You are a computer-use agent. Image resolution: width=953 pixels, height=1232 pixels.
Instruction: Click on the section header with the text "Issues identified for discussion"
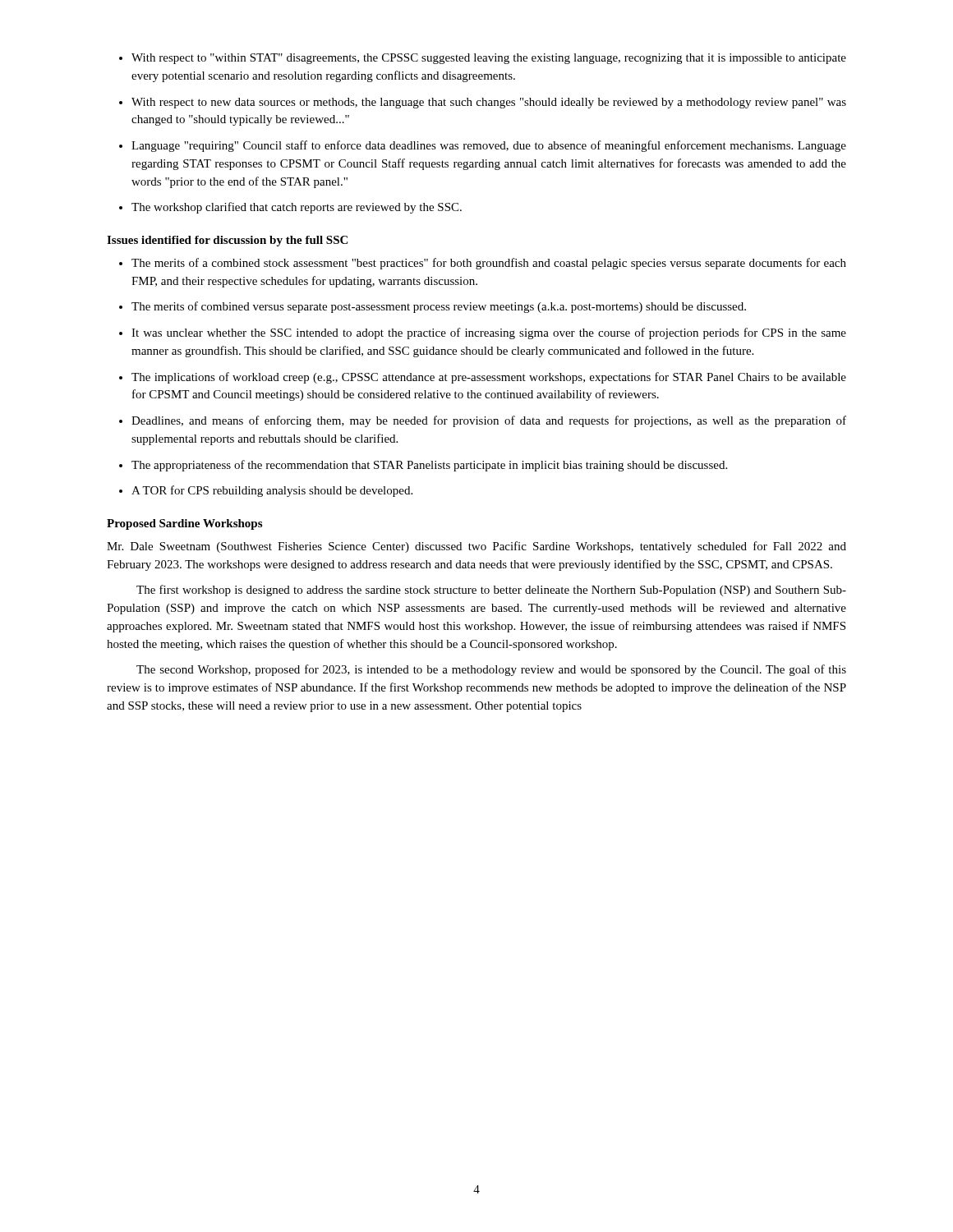coord(228,240)
